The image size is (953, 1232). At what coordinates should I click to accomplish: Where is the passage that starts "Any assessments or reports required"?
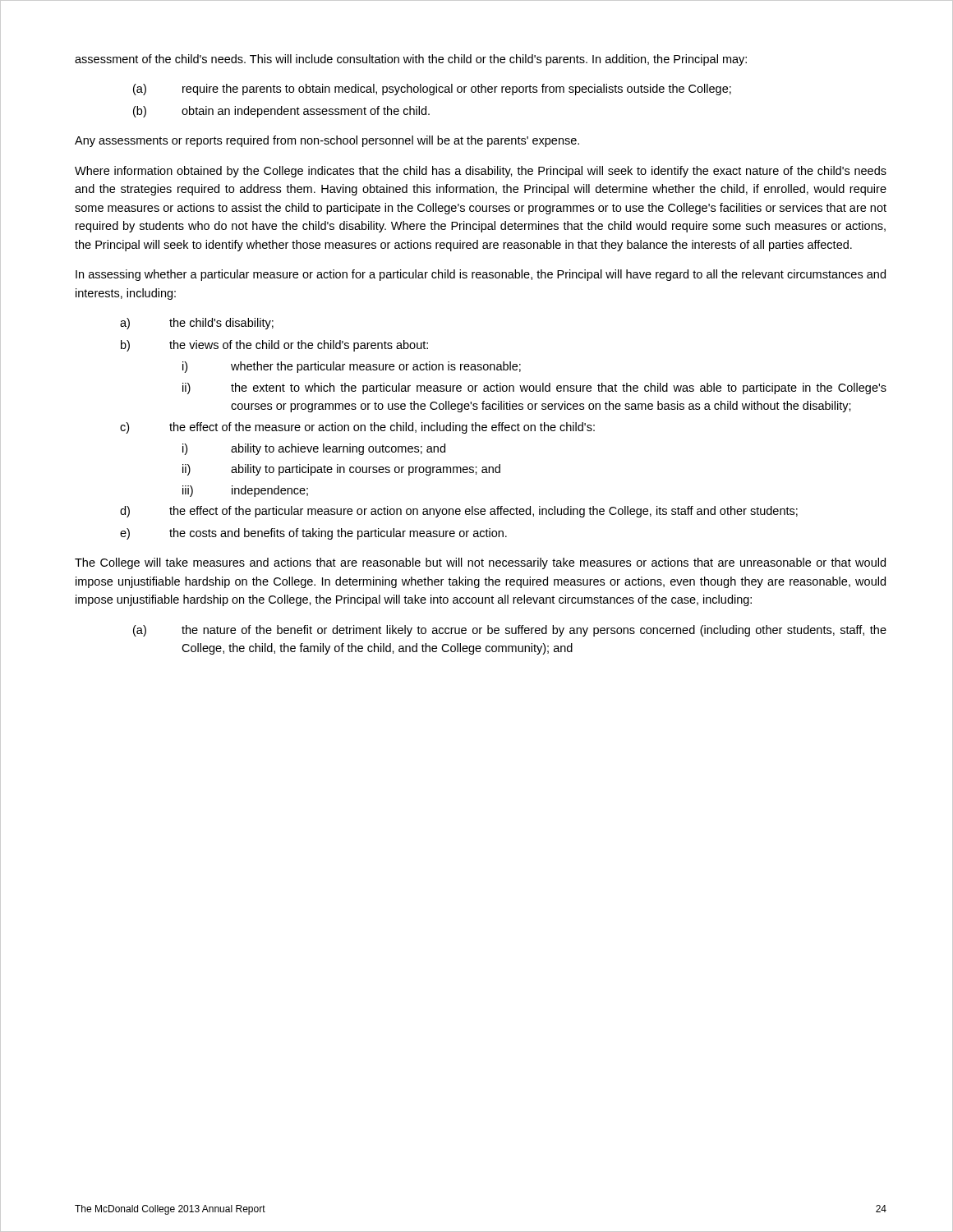pos(327,141)
